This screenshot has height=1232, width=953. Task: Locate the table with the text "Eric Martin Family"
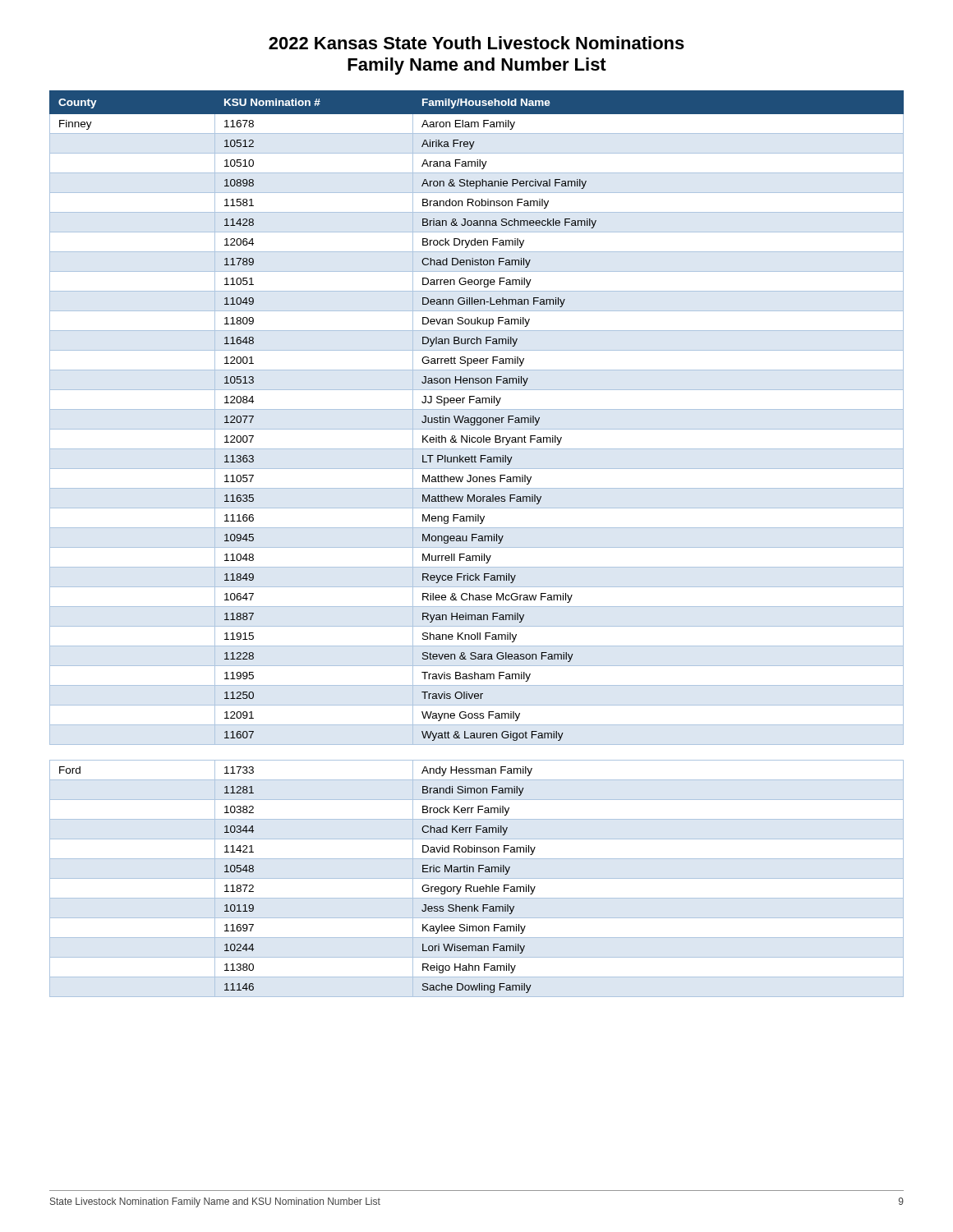tap(476, 878)
